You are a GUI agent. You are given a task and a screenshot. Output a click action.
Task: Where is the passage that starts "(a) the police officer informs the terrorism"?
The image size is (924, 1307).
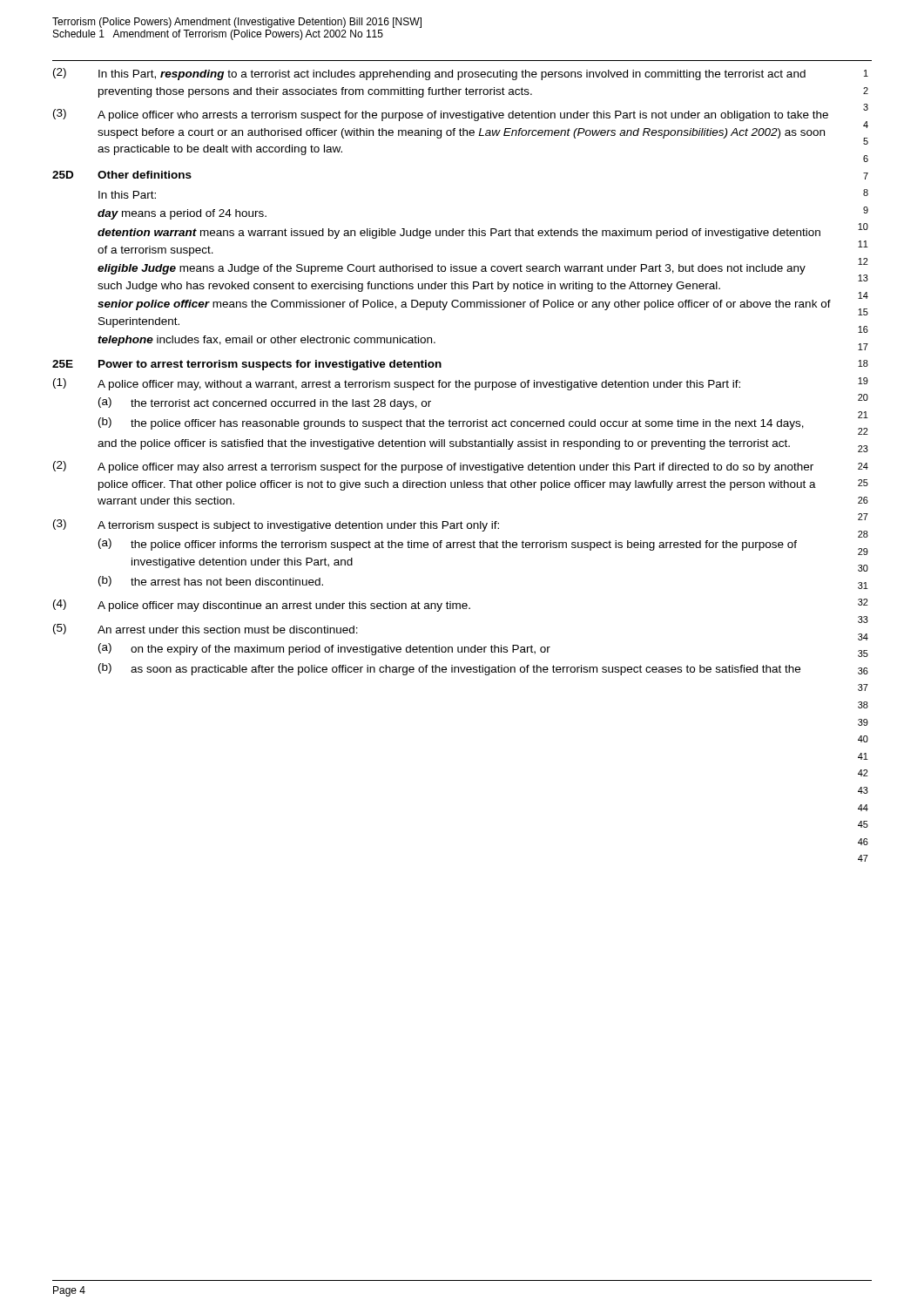(x=465, y=553)
